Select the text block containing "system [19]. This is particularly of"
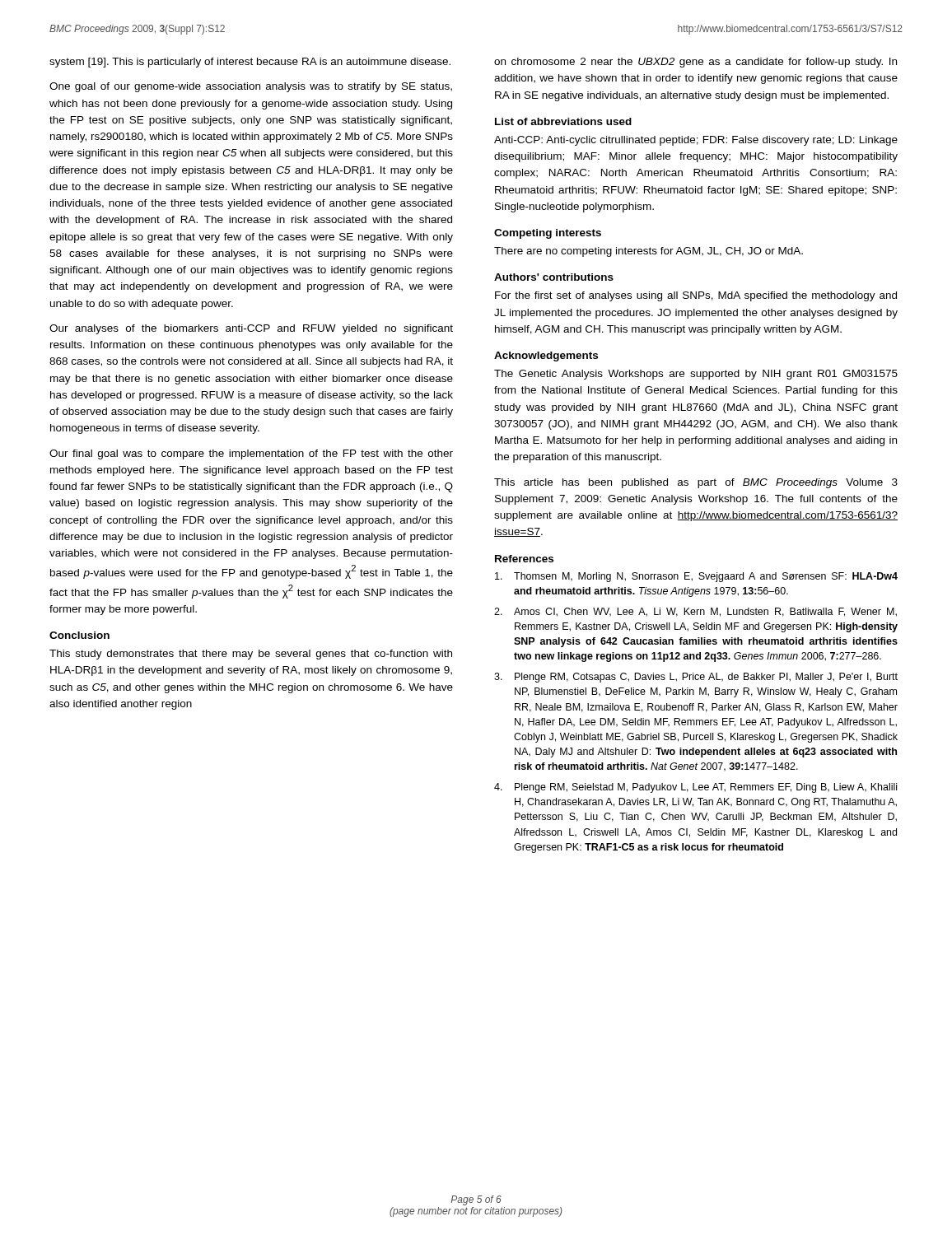This screenshot has height=1235, width=952. click(x=251, y=62)
